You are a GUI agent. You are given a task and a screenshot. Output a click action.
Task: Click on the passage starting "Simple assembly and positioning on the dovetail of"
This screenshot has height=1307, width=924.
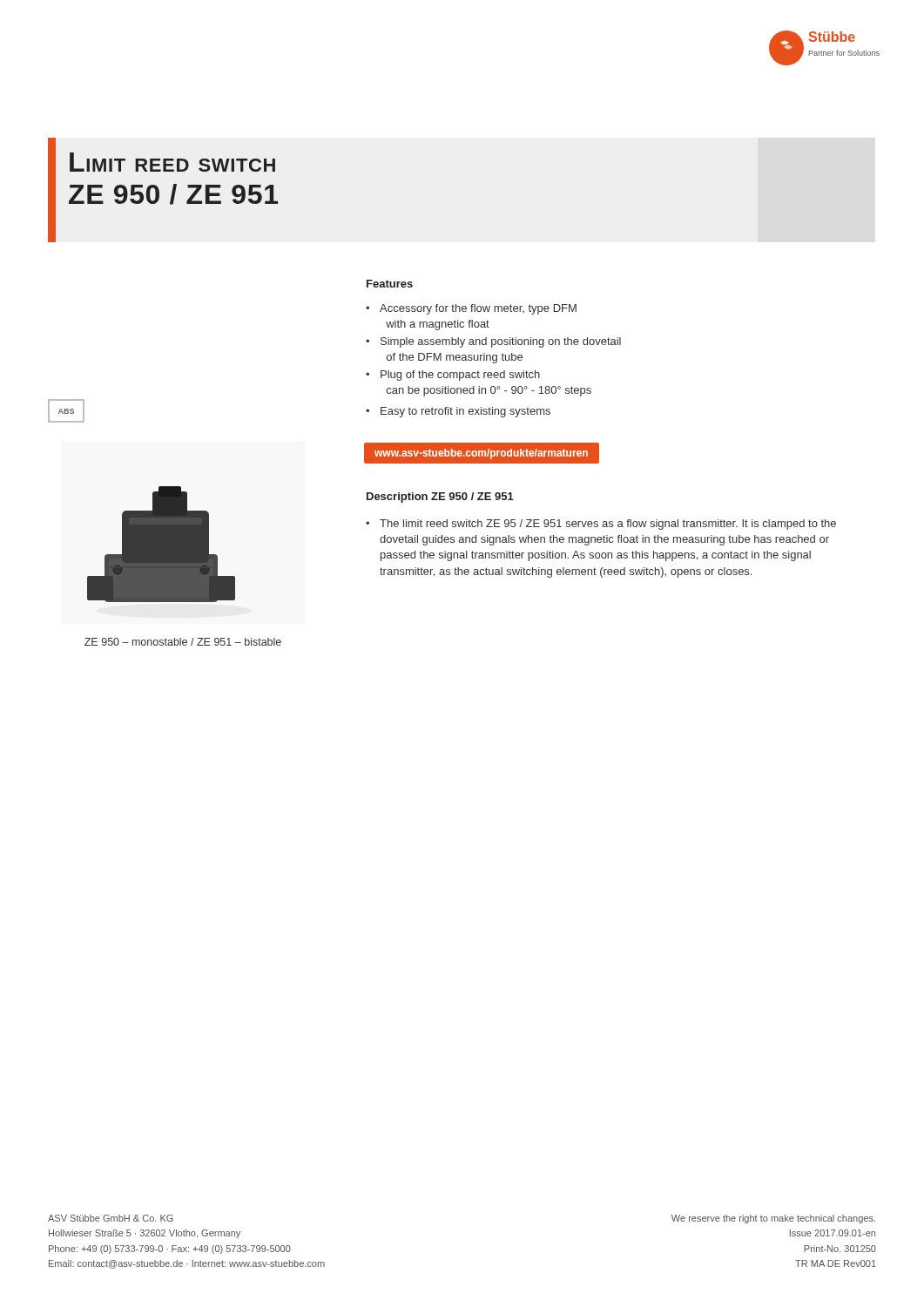click(601, 350)
